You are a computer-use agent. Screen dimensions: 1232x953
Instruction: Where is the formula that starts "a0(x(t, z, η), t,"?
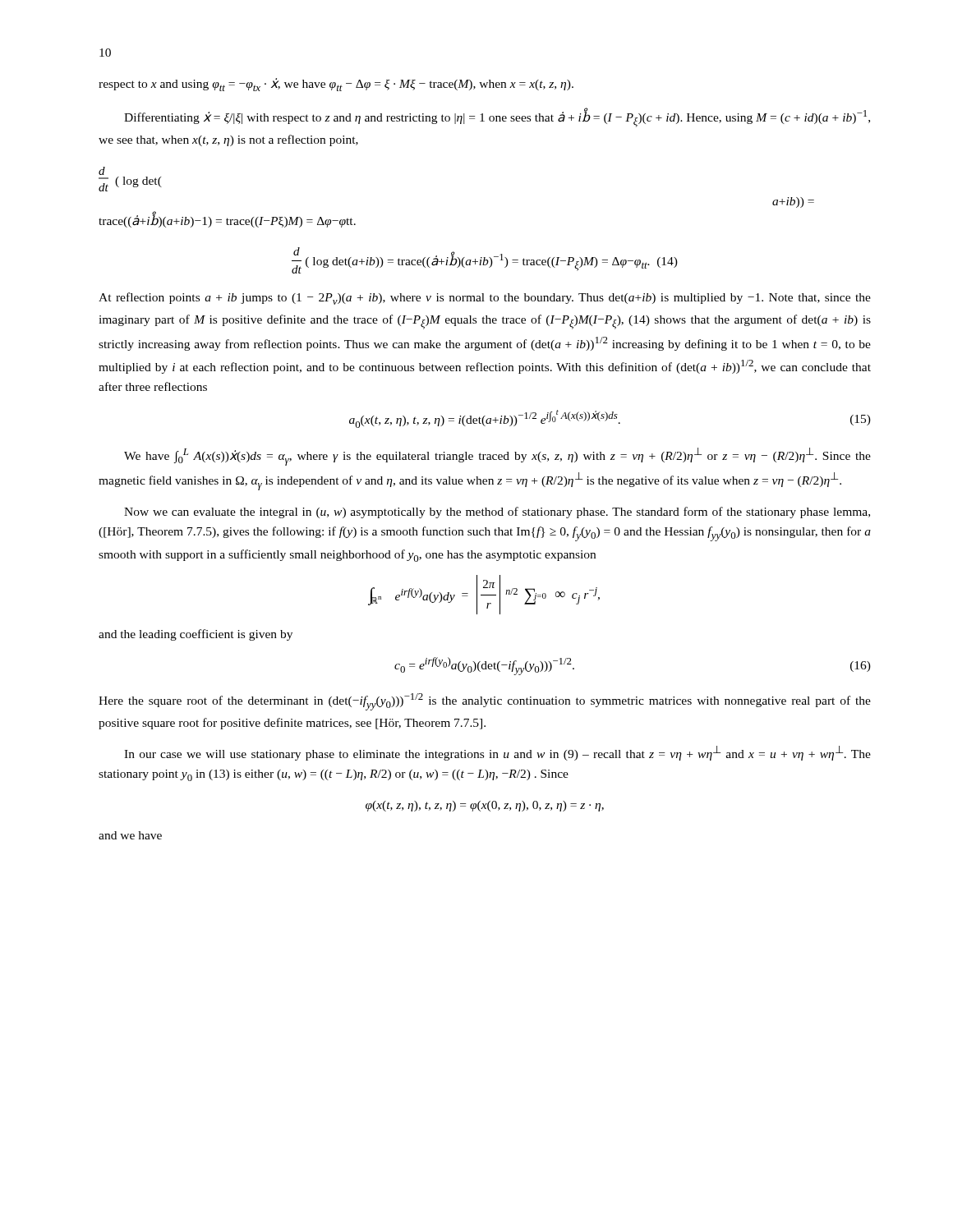point(485,419)
